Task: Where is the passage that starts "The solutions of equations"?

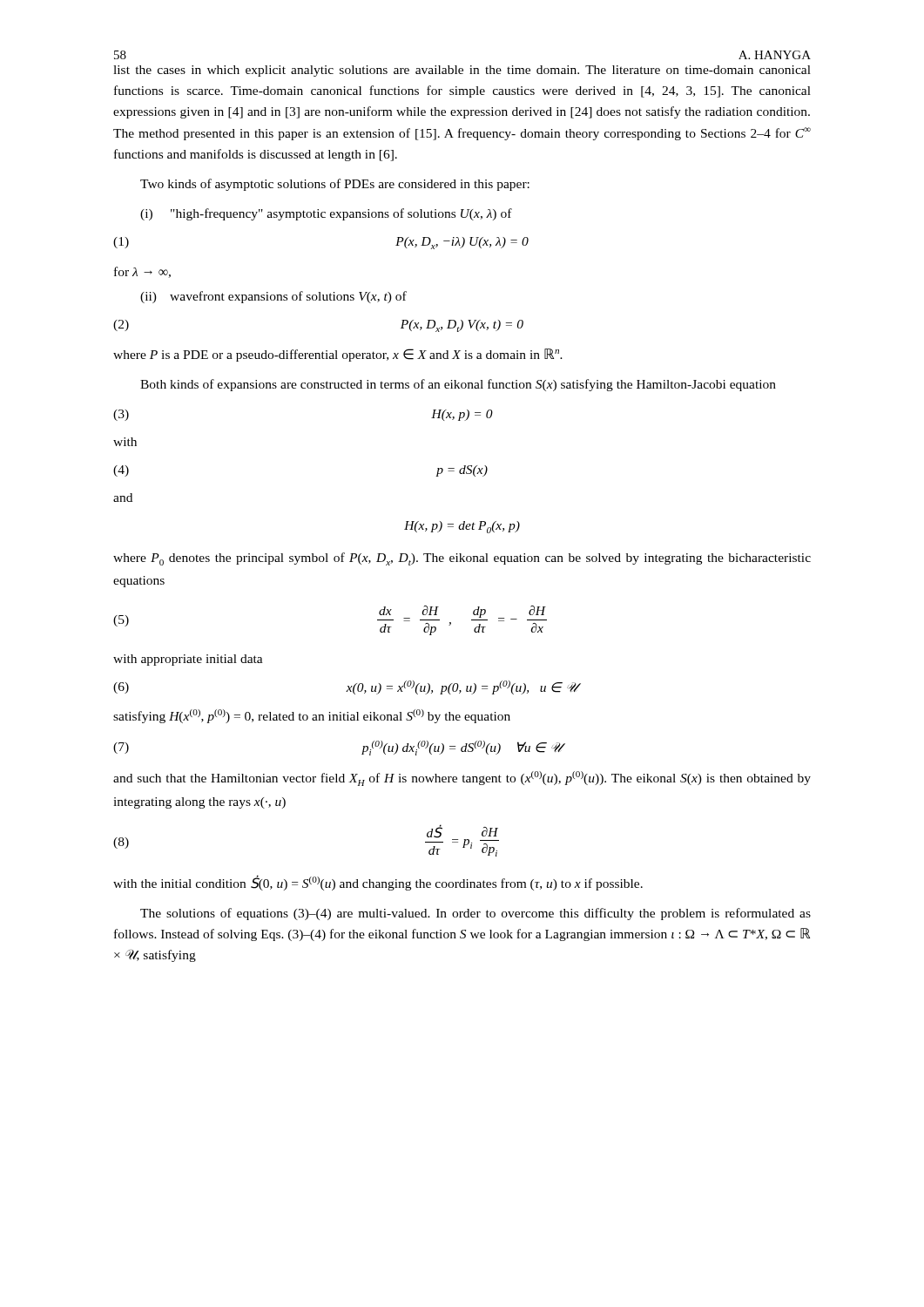Action: [x=462, y=934]
